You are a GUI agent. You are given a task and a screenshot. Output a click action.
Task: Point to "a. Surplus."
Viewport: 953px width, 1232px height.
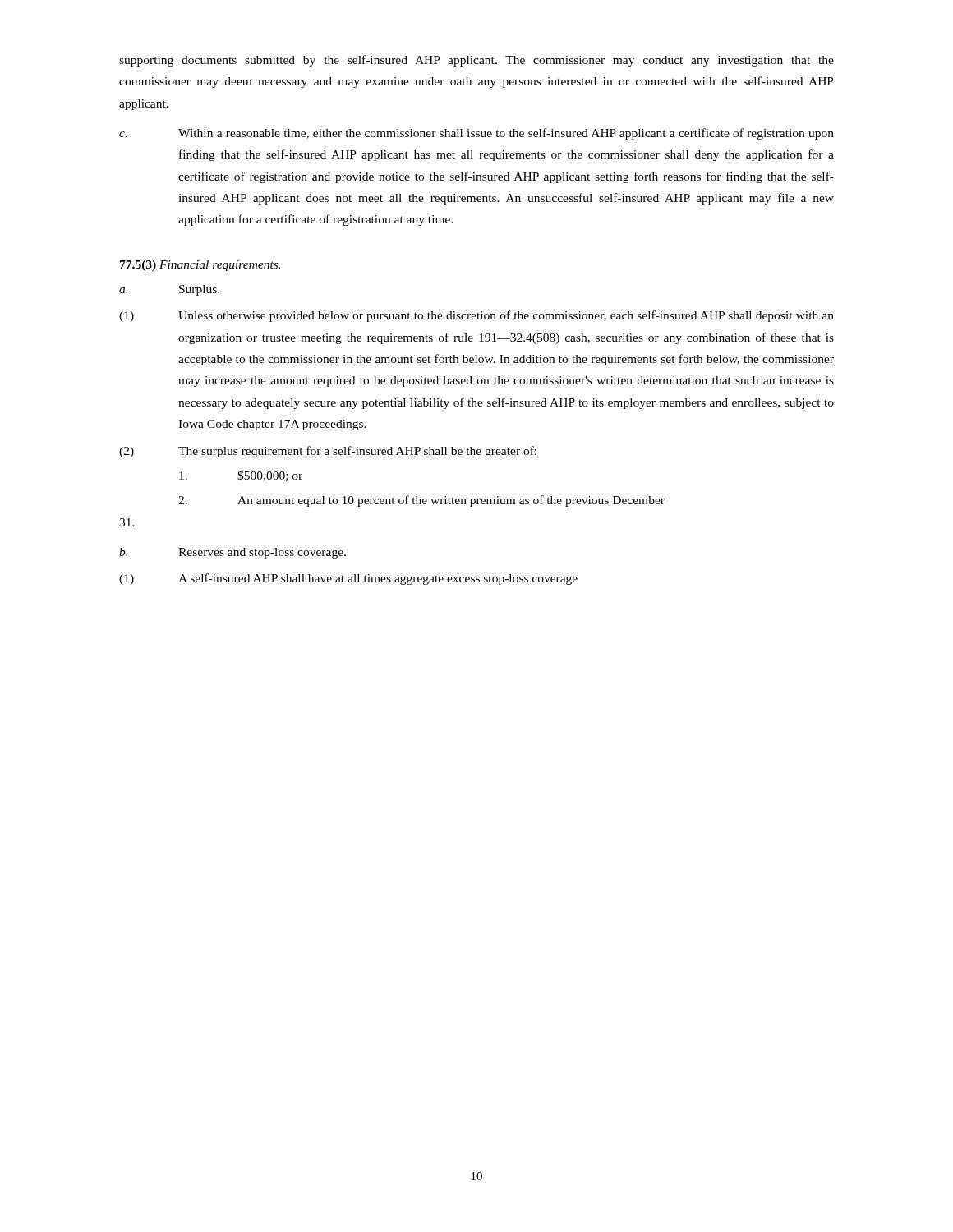click(120, 290)
